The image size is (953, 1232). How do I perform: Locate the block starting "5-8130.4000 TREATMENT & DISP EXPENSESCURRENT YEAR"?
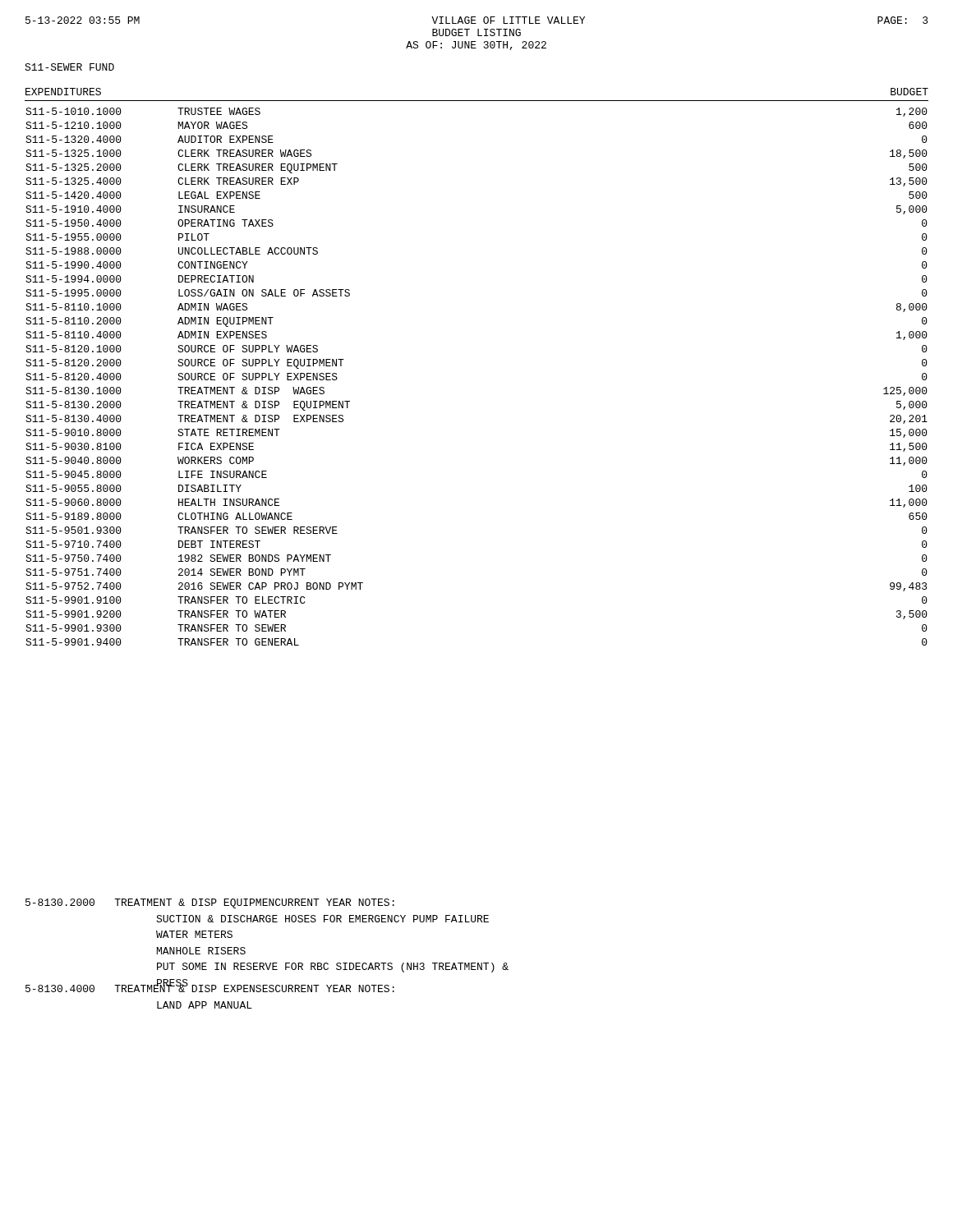pyautogui.click(x=210, y=987)
